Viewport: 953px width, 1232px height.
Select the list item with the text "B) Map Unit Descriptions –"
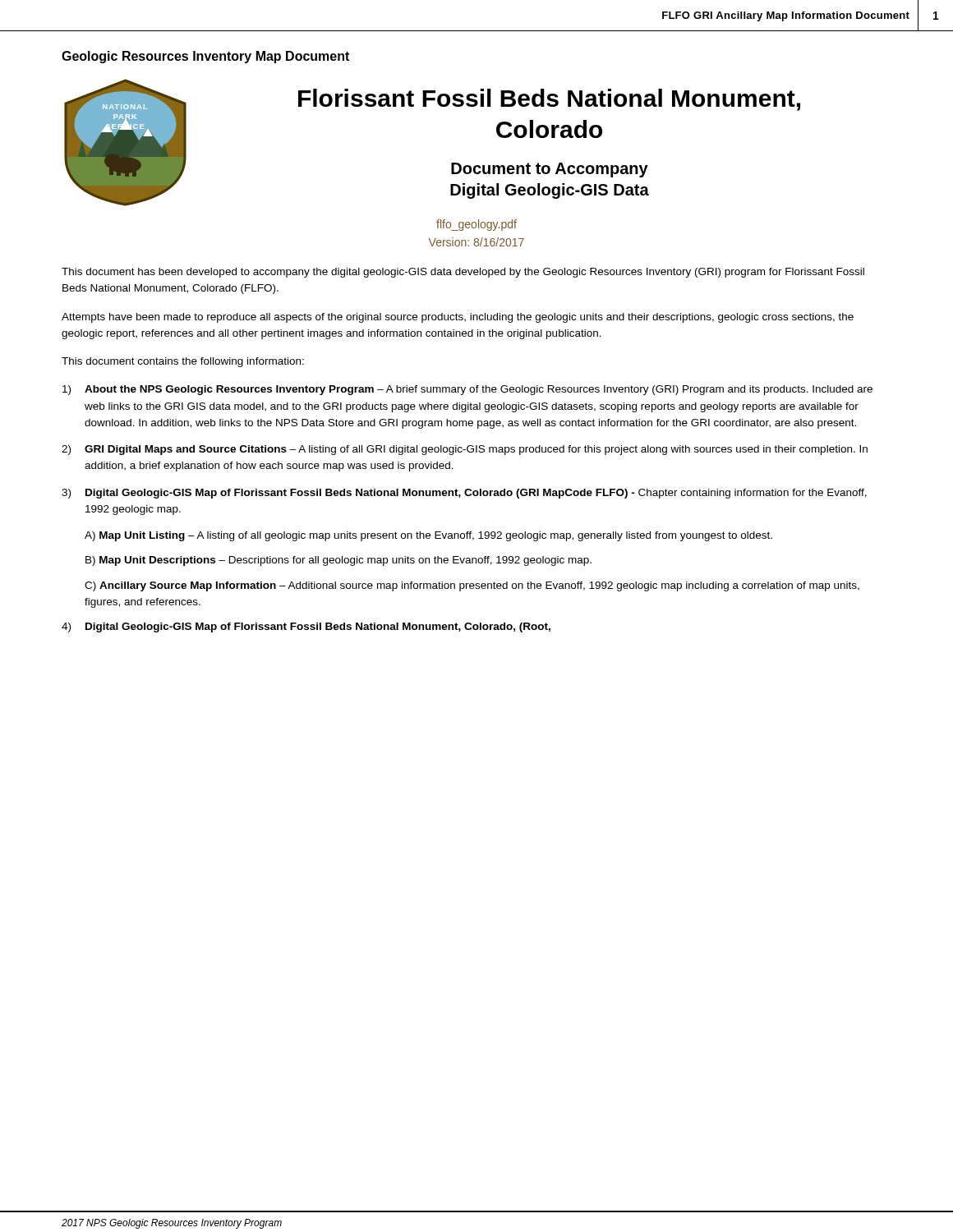(339, 560)
